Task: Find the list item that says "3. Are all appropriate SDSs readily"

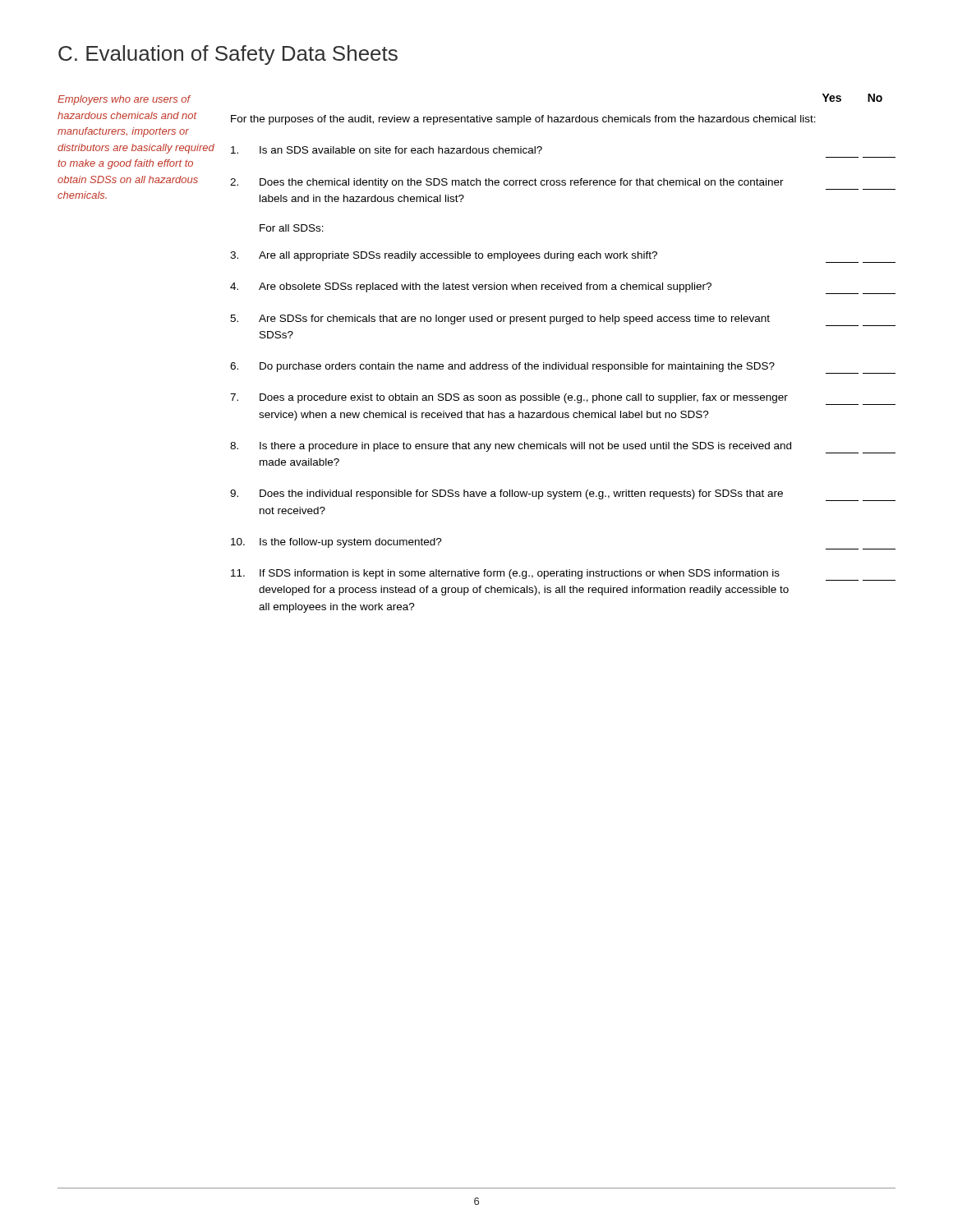Action: coord(563,256)
